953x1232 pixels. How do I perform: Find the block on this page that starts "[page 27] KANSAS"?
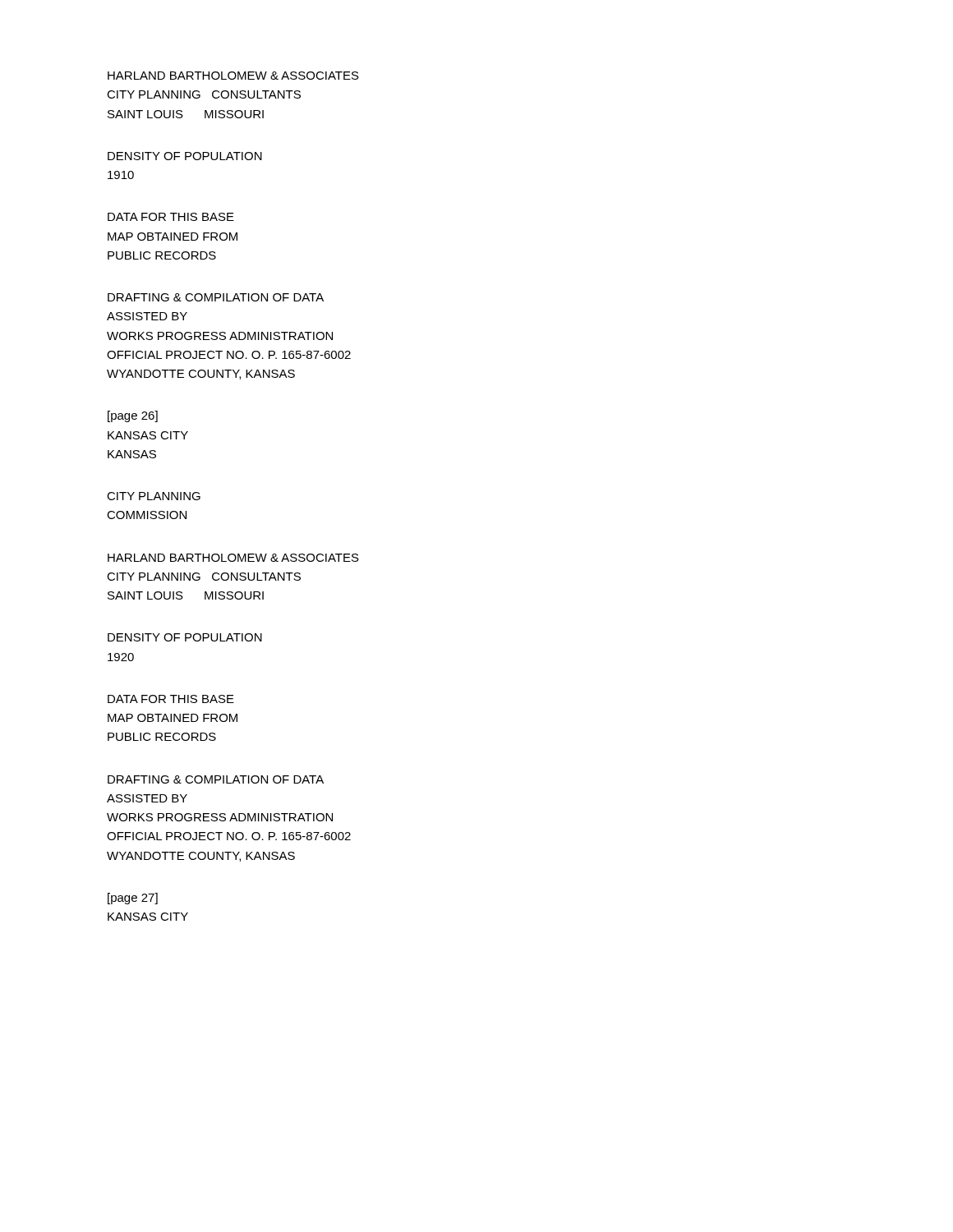point(148,907)
